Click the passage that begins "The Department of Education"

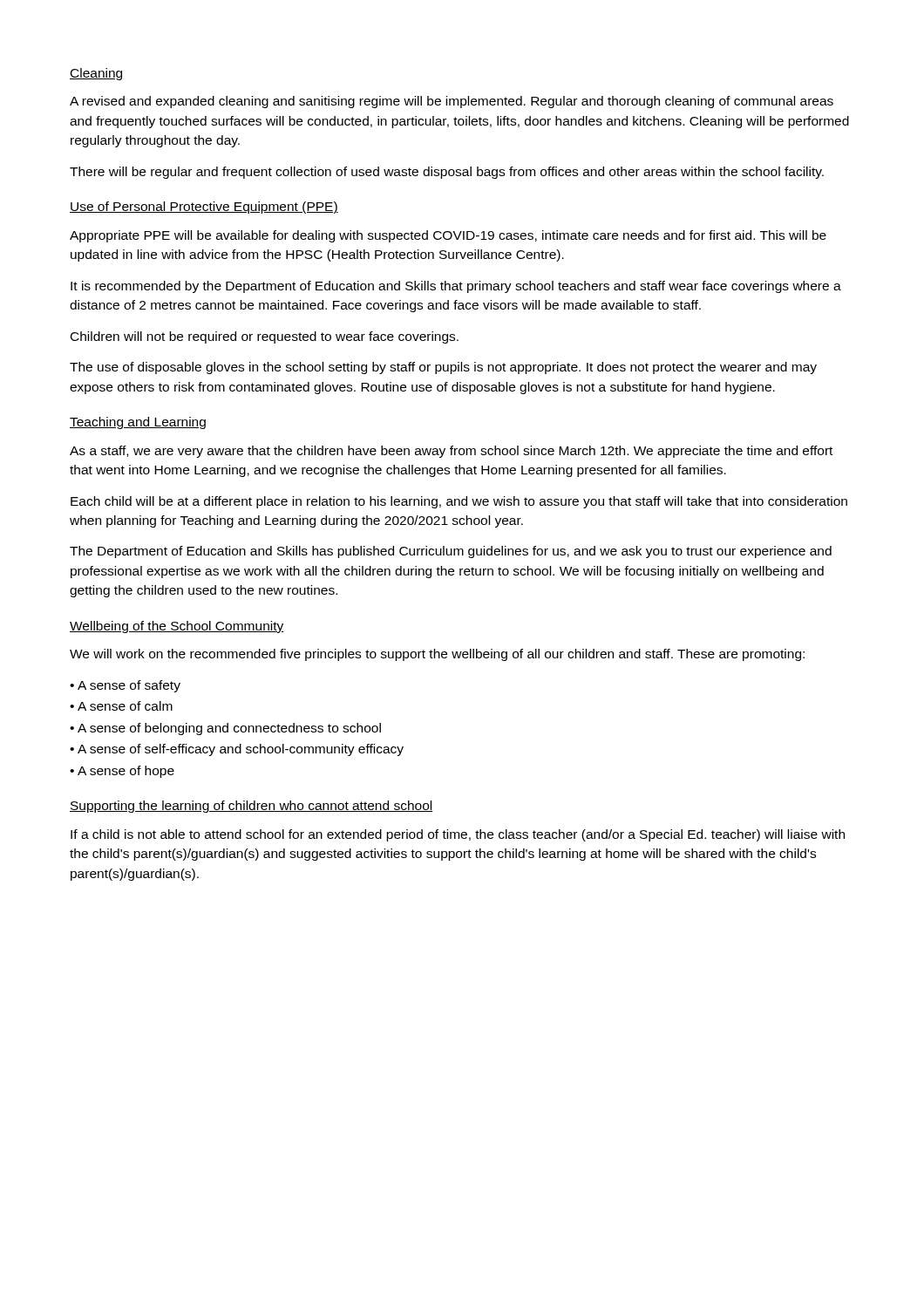[x=451, y=571]
